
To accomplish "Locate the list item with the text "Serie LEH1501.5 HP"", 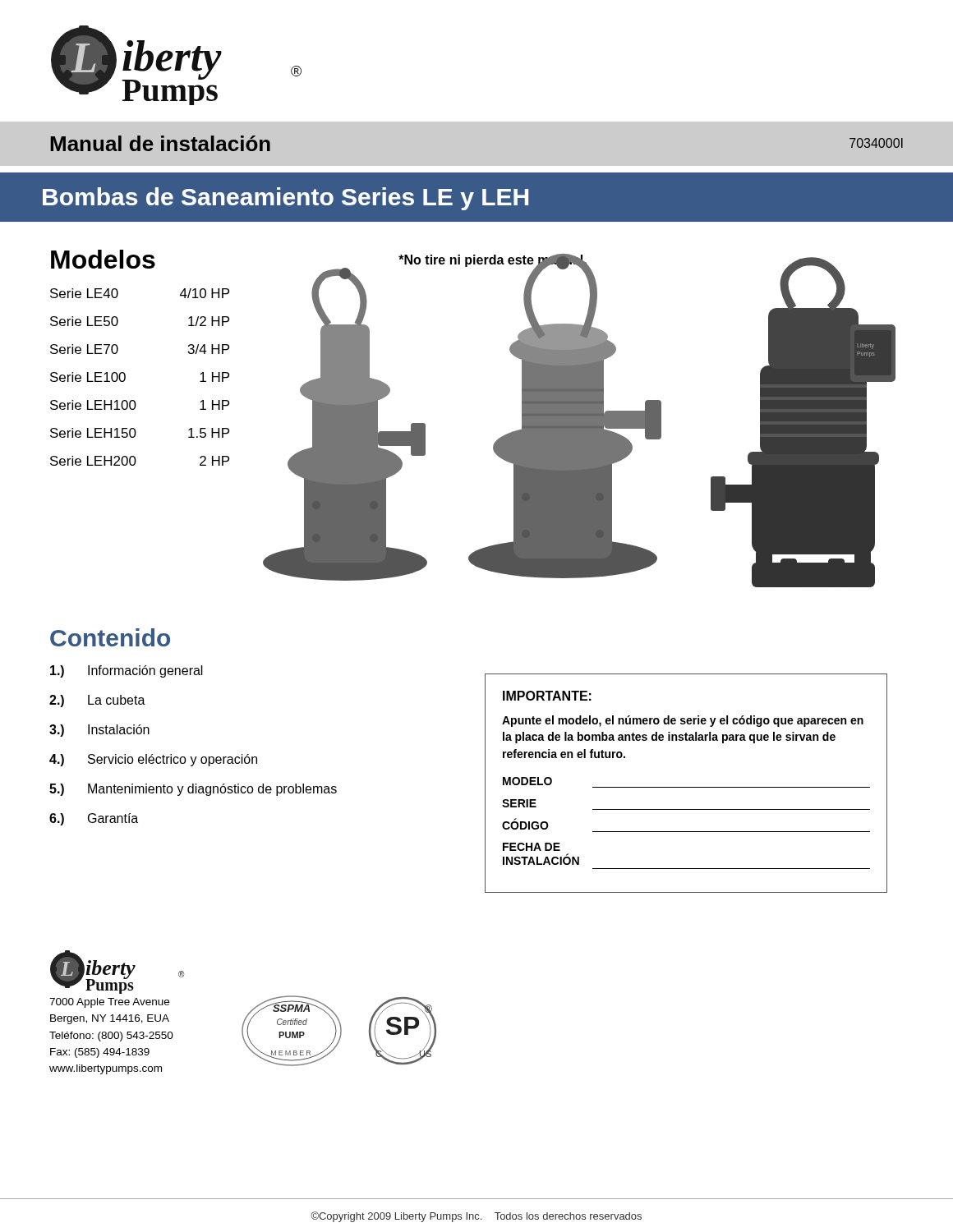I will pyautogui.click(x=140, y=434).
